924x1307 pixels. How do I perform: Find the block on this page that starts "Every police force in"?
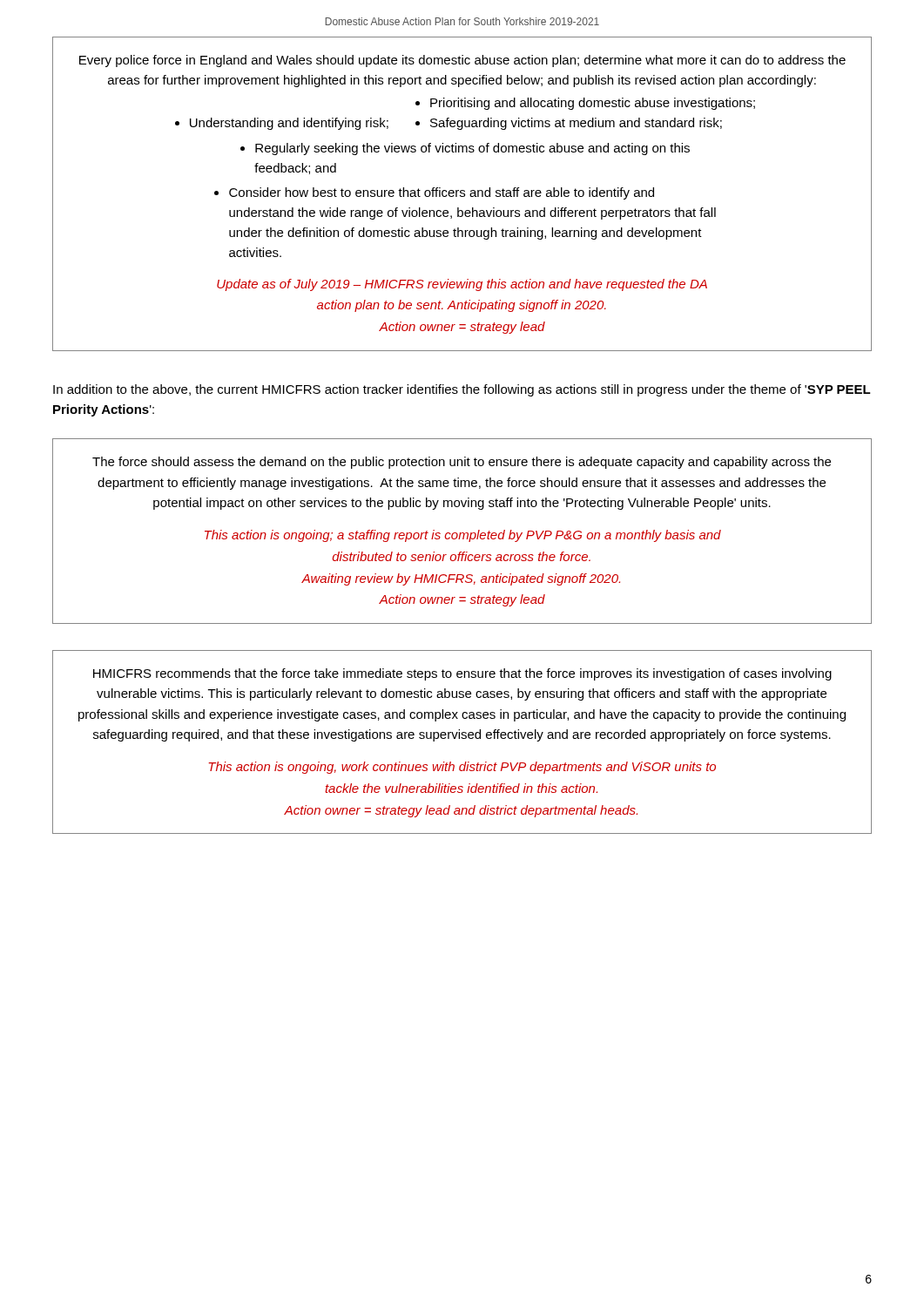[462, 195]
